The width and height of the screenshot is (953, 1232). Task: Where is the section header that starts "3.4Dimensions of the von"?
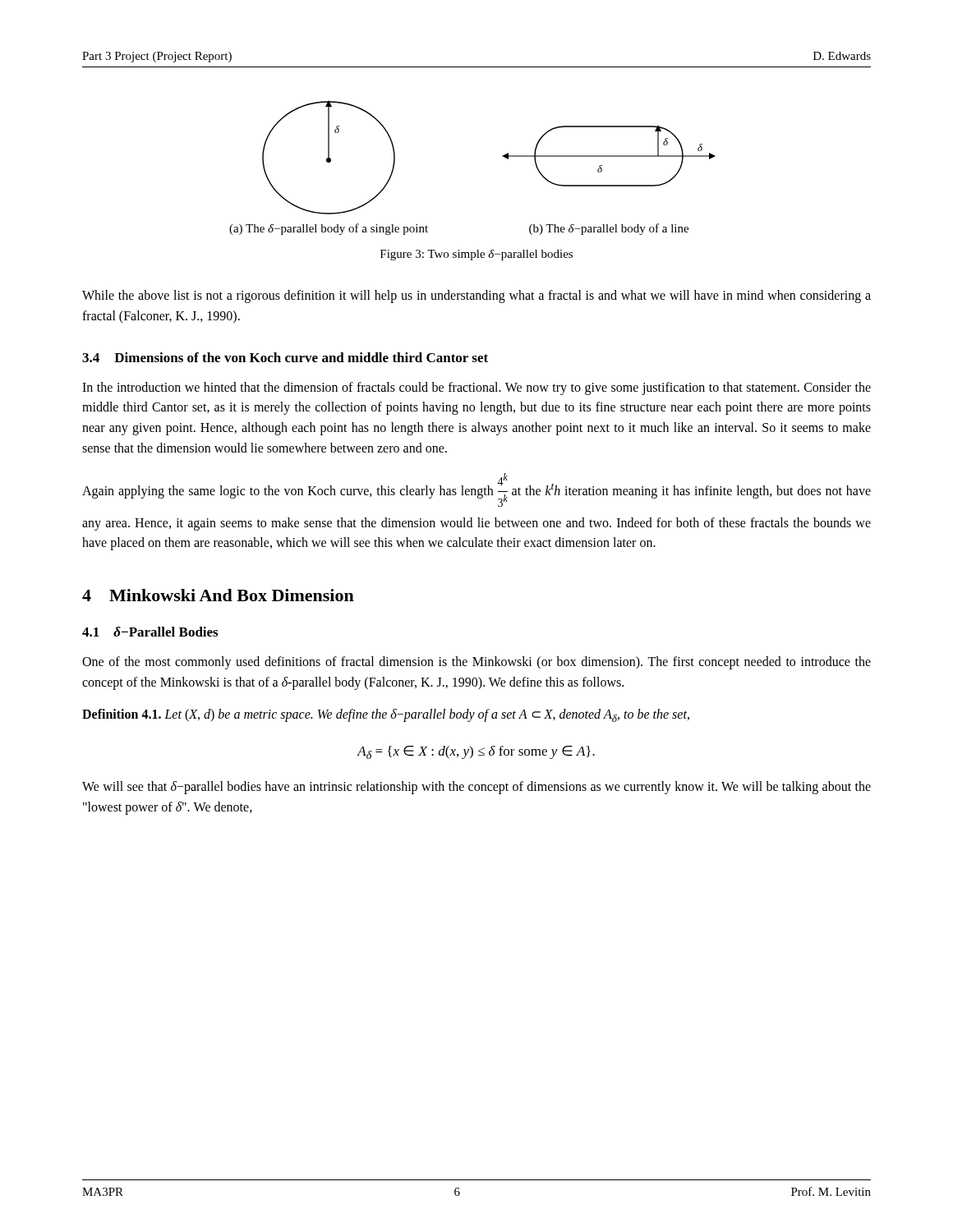[285, 357]
